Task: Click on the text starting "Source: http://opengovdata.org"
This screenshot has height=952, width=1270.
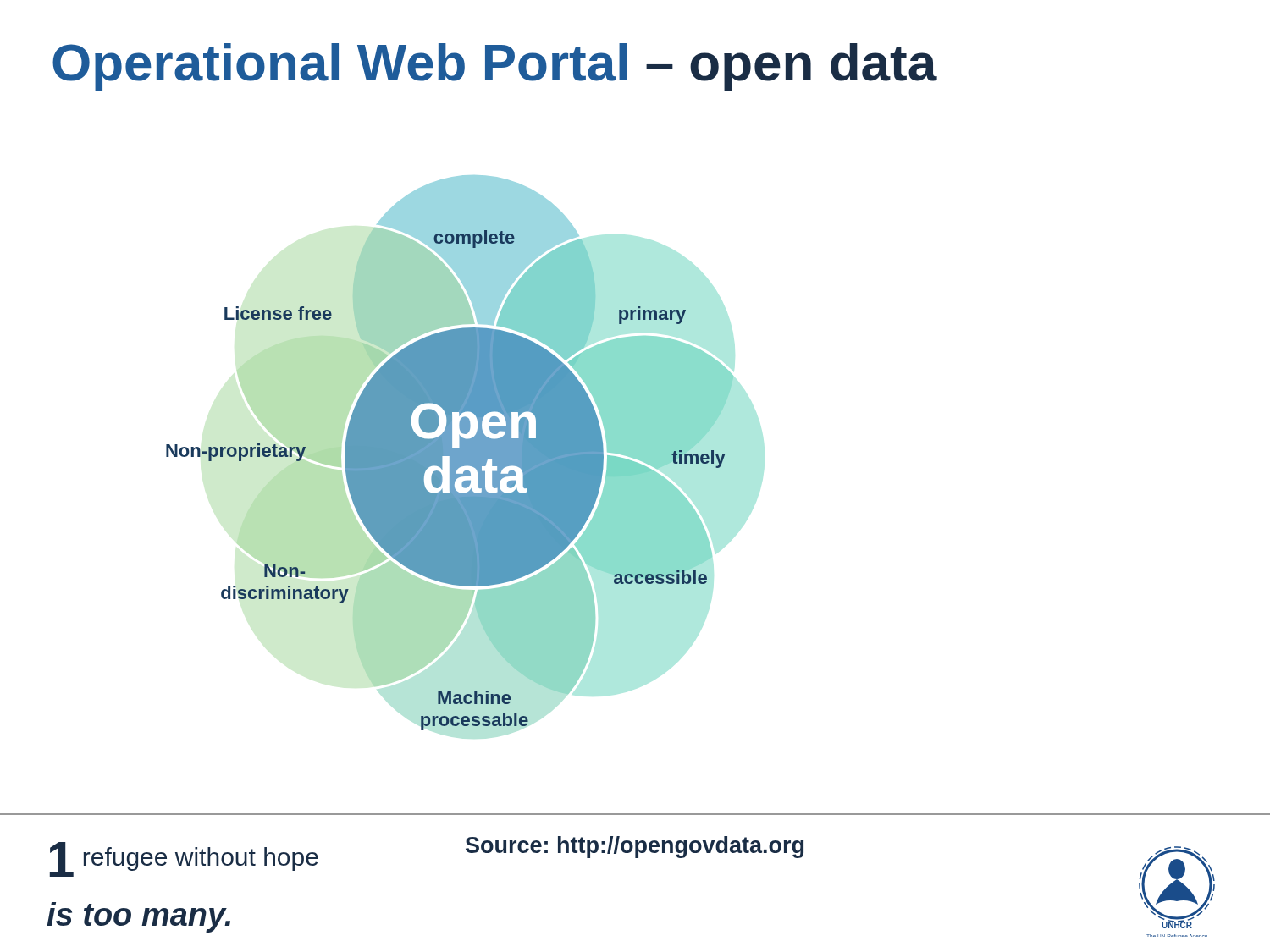Action: pyautogui.click(x=635, y=845)
